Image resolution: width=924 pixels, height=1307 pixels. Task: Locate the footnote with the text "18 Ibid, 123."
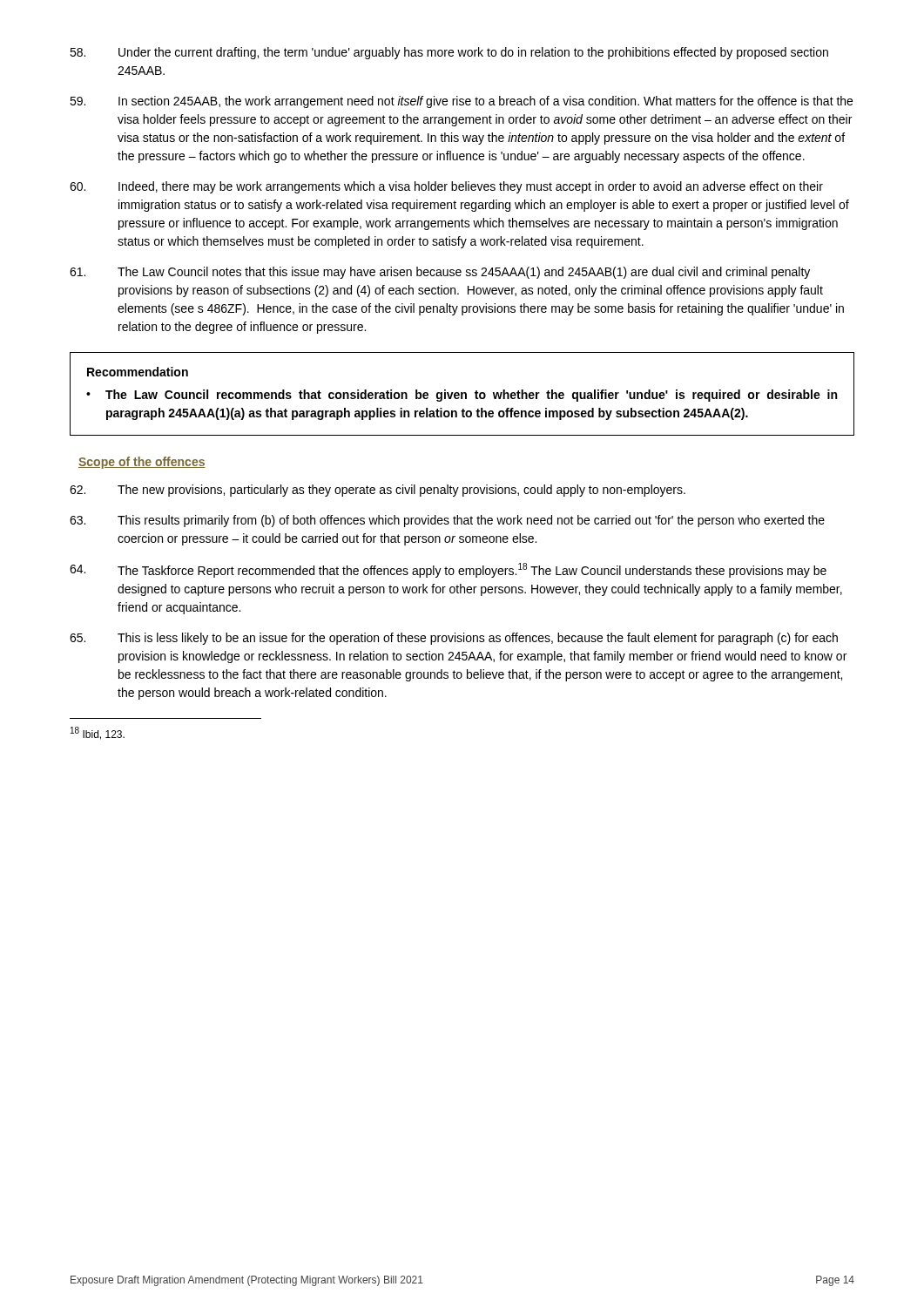click(98, 733)
